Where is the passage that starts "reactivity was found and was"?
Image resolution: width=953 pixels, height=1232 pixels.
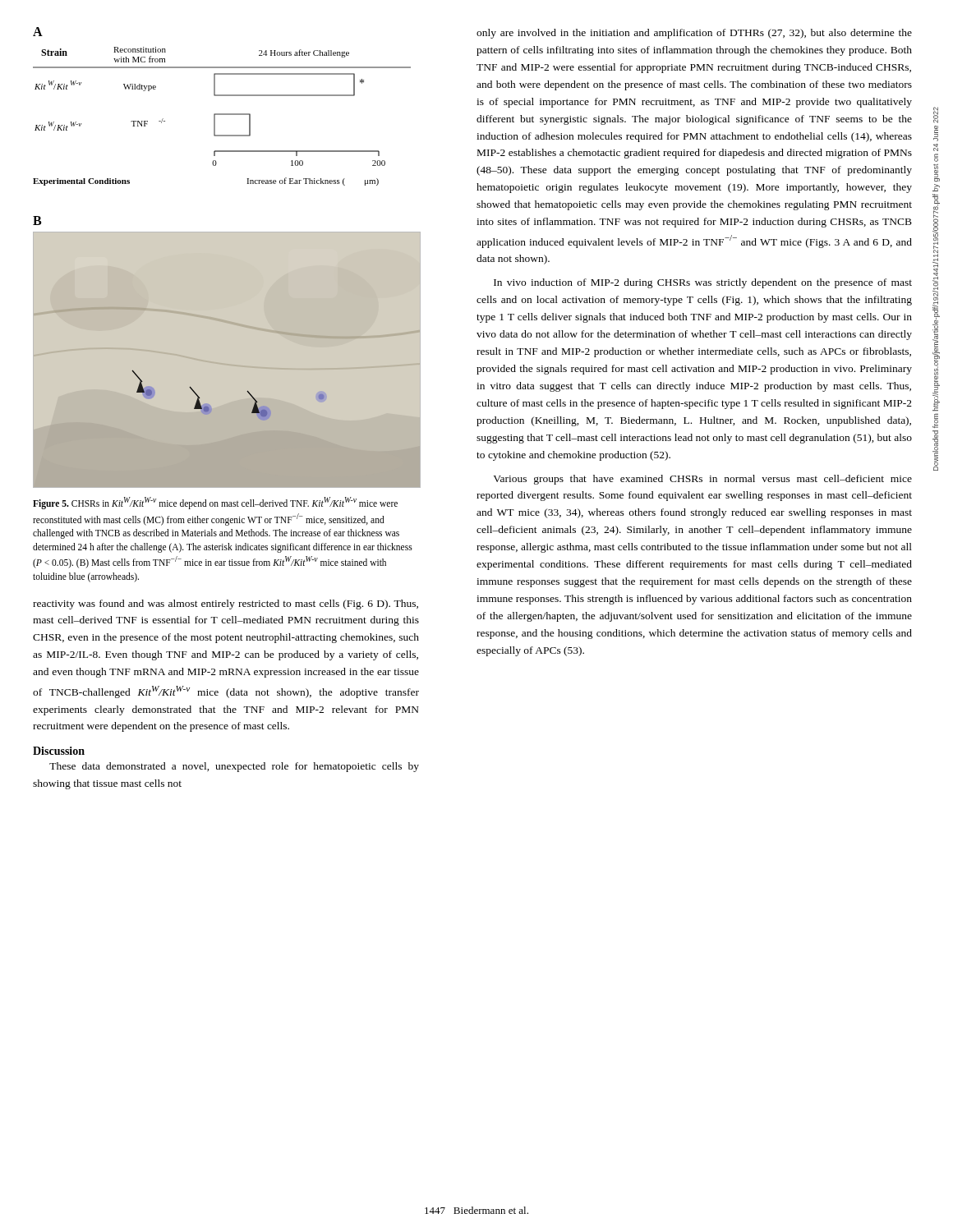pyautogui.click(x=226, y=665)
